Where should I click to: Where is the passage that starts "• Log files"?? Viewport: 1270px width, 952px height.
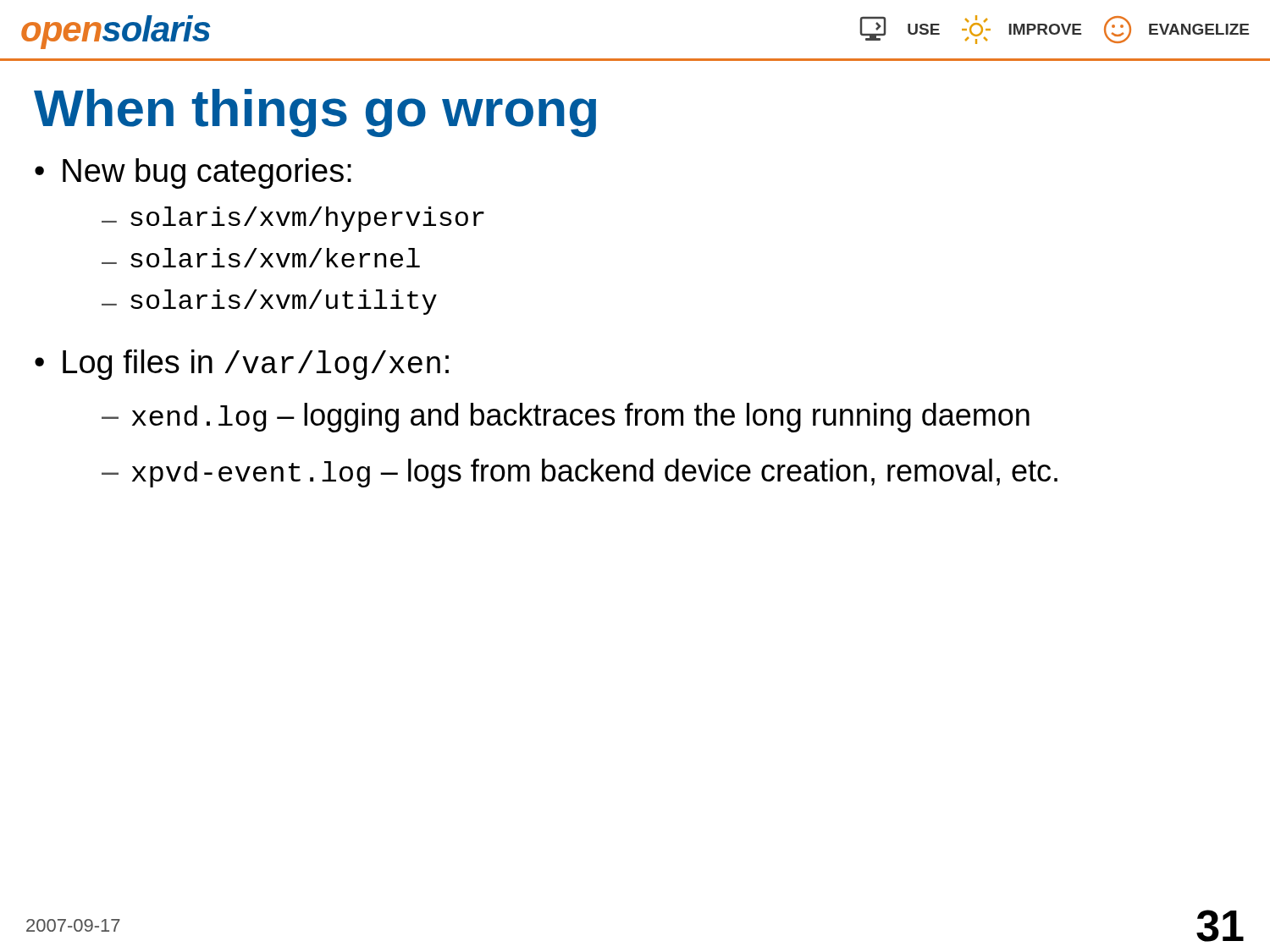coord(243,364)
